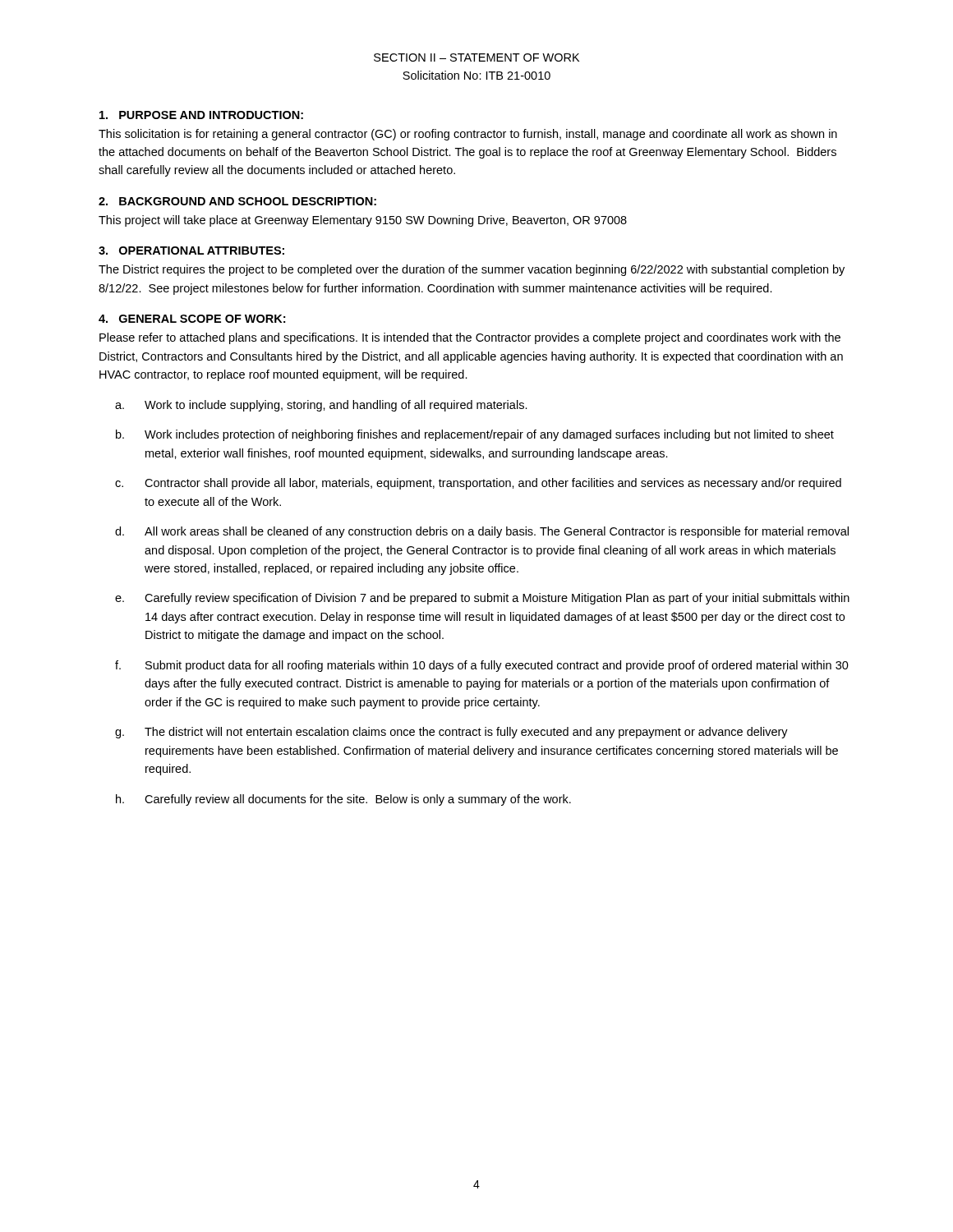Viewport: 953px width, 1232px height.
Task: Point to the passage starting "1. PURPOSE AND INTRODUCTION:"
Action: (201, 115)
